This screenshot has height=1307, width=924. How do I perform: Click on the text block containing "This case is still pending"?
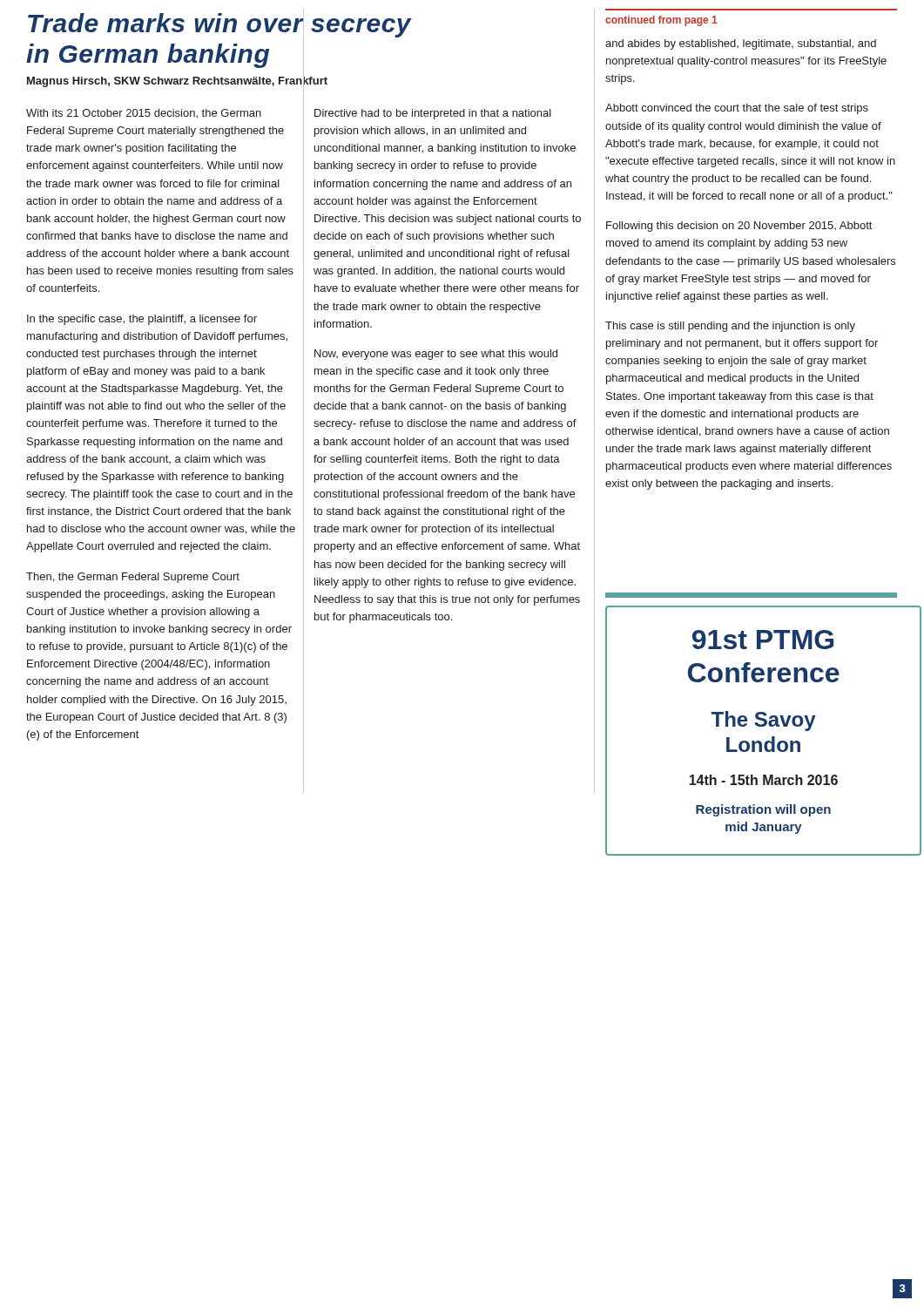[749, 404]
